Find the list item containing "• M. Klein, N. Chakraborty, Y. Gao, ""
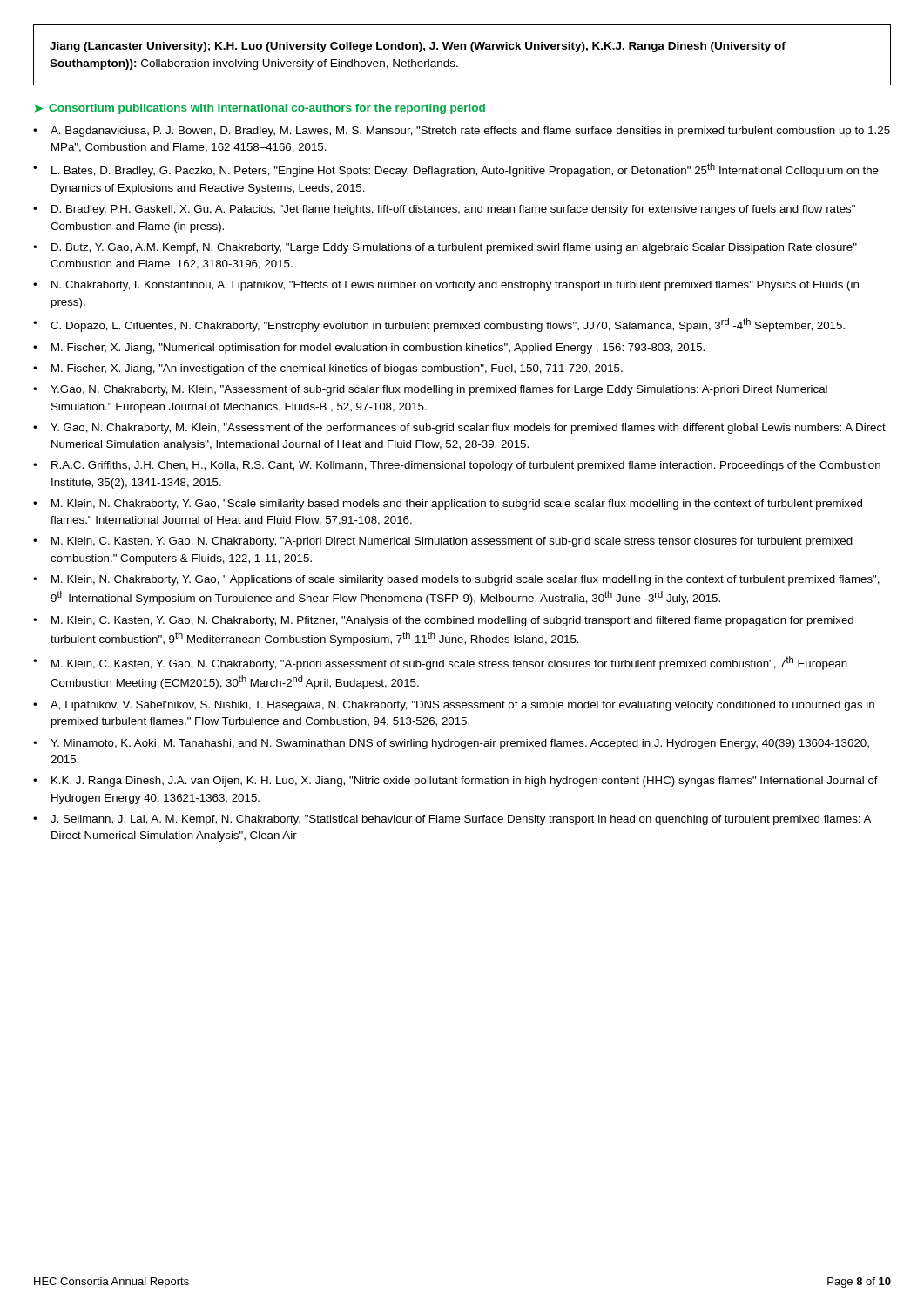The height and width of the screenshot is (1307, 924). click(462, 589)
